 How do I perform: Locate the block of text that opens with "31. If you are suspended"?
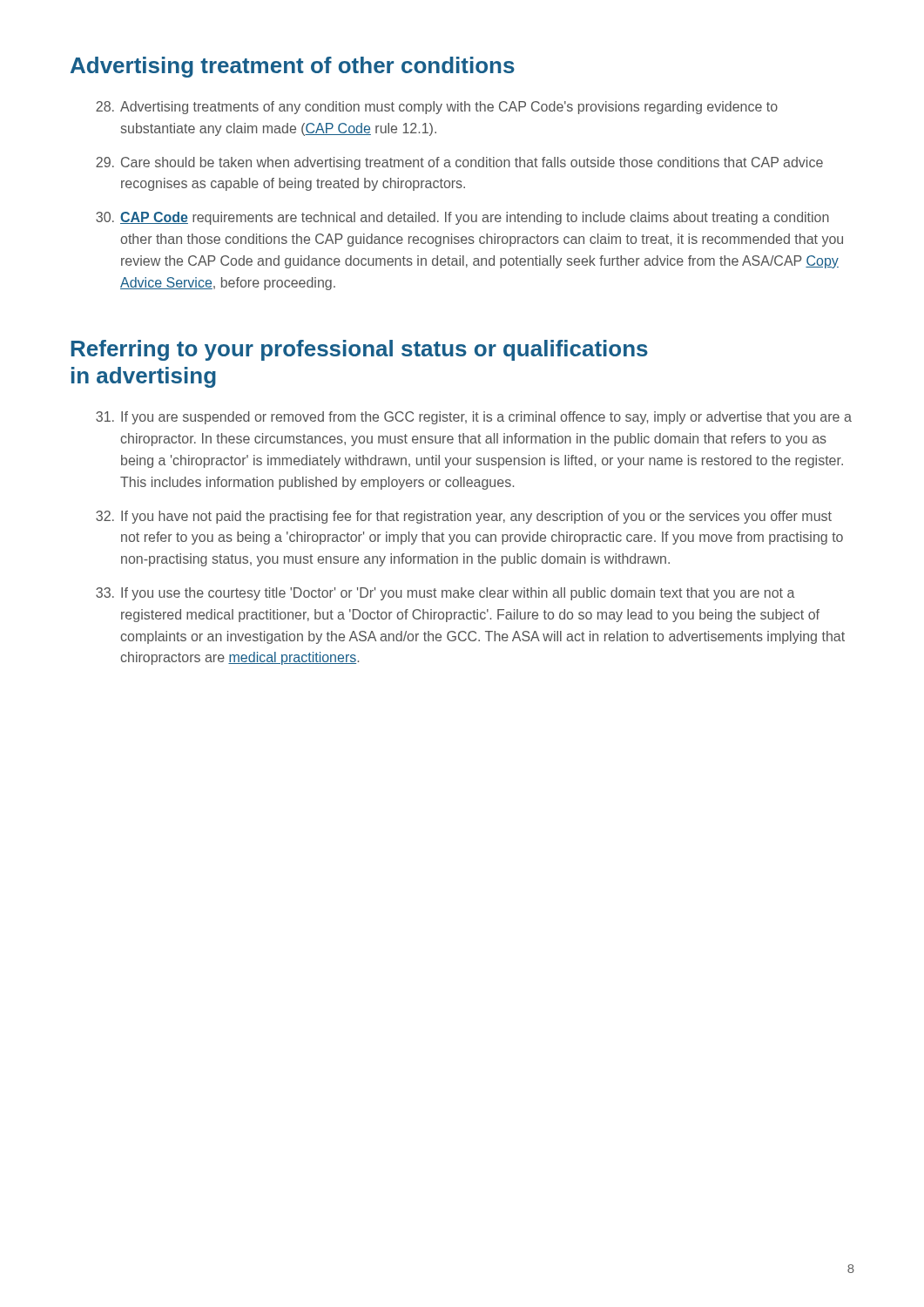pyautogui.click(x=462, y=450)
